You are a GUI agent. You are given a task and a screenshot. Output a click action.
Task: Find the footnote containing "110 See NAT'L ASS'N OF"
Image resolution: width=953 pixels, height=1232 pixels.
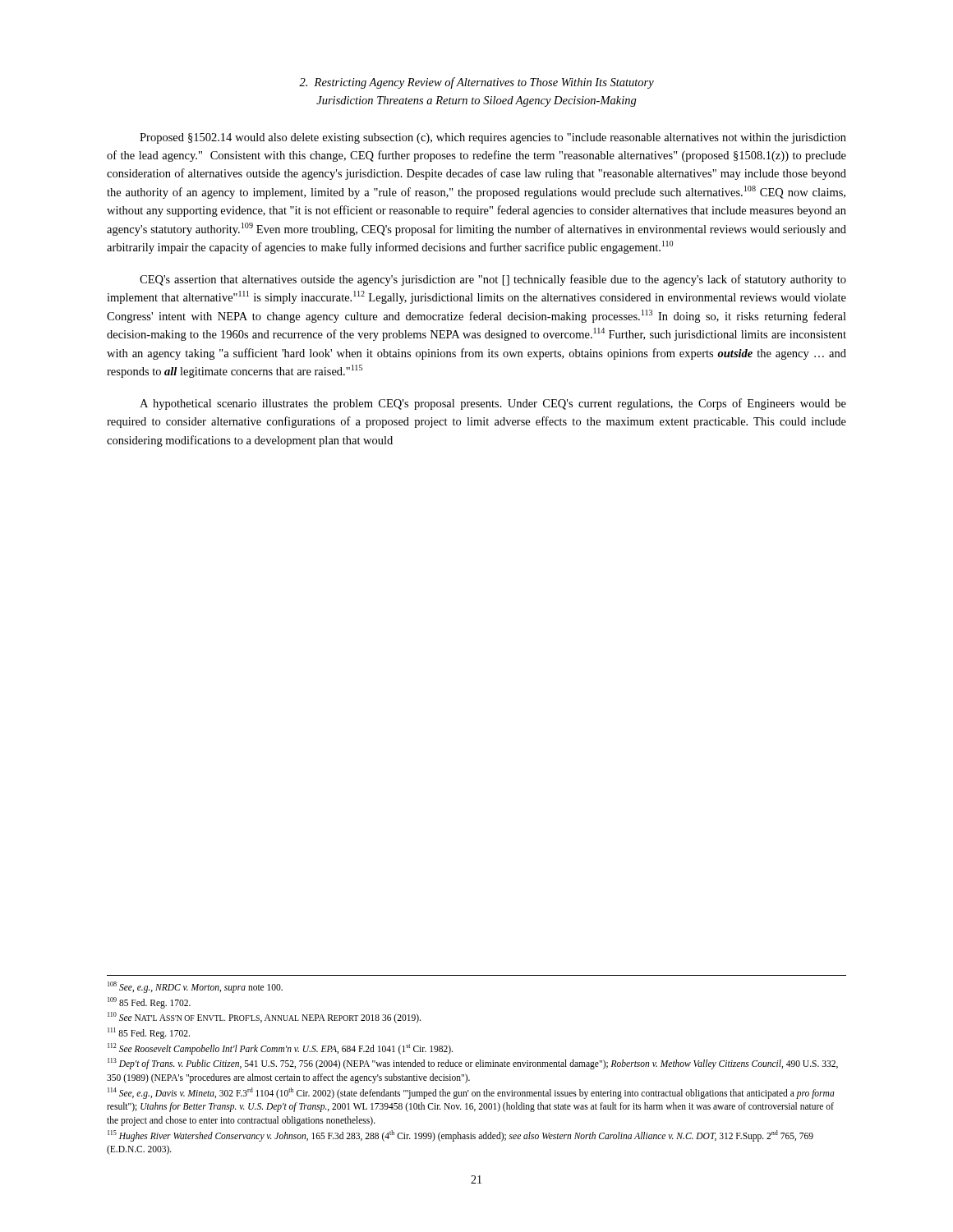tap(264, 1017)
